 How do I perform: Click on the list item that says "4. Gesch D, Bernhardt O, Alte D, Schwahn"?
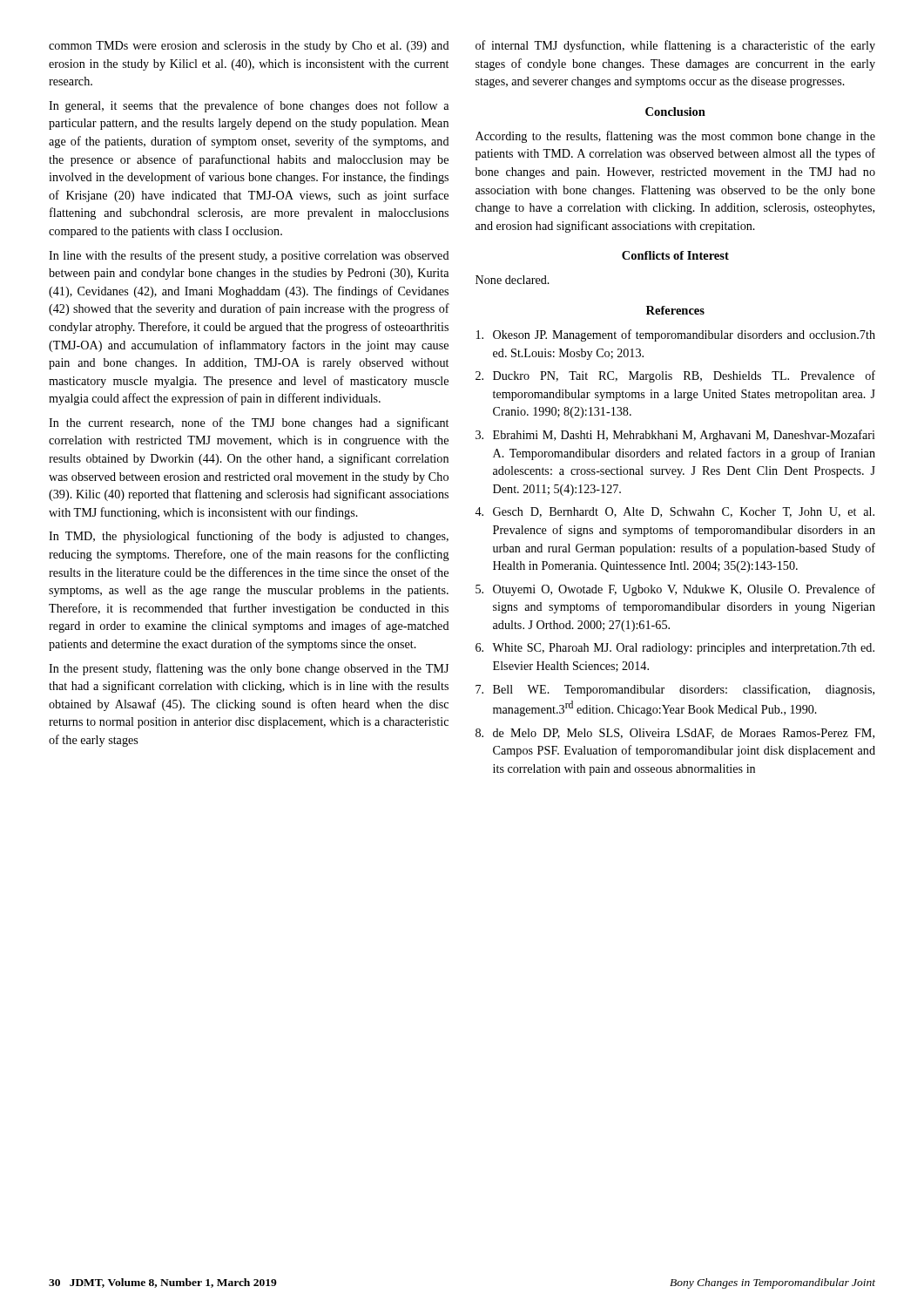pyautogui.click(x=675, y=539)
